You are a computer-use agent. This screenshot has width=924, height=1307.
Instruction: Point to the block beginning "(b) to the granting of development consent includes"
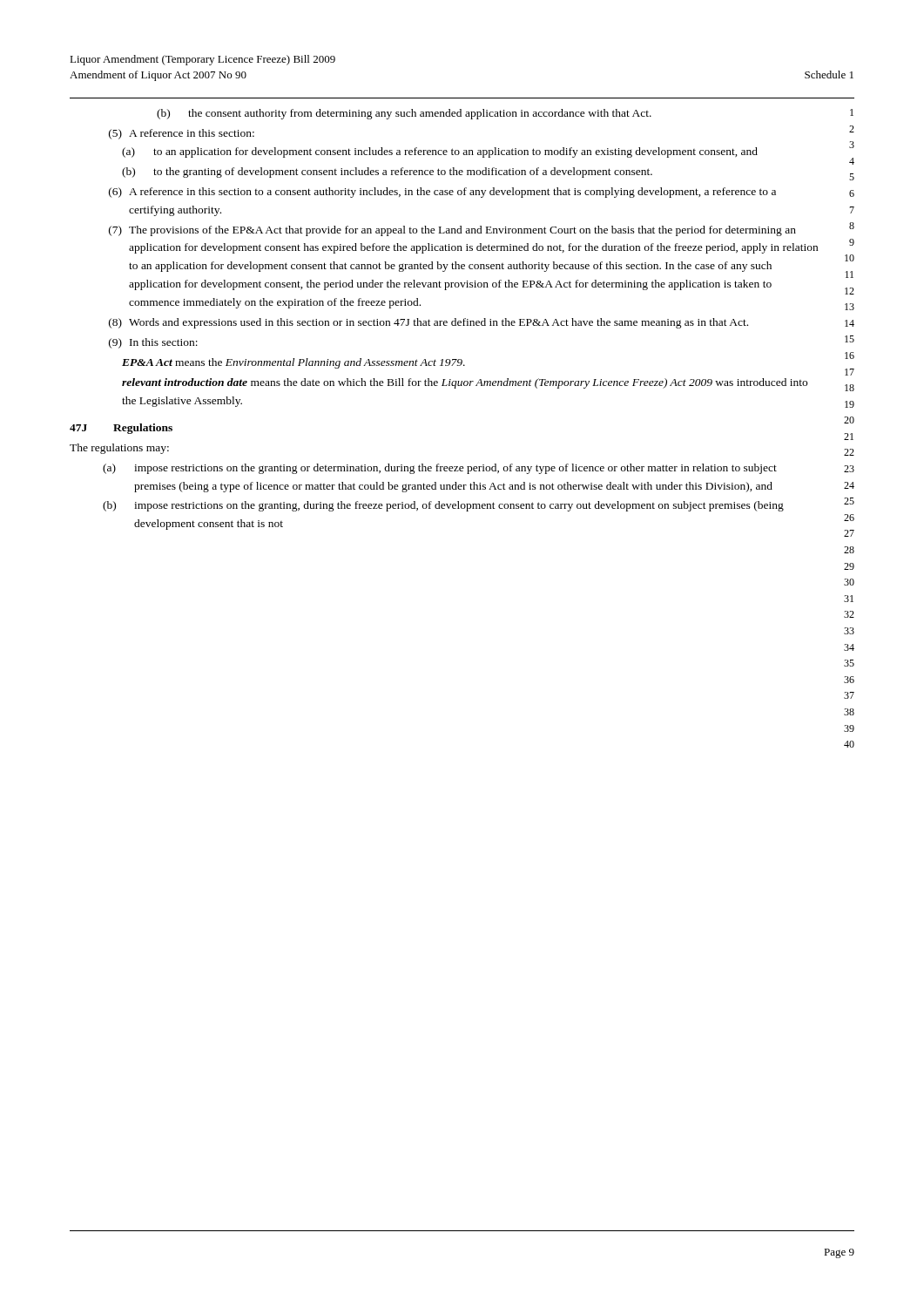point(471,172)
